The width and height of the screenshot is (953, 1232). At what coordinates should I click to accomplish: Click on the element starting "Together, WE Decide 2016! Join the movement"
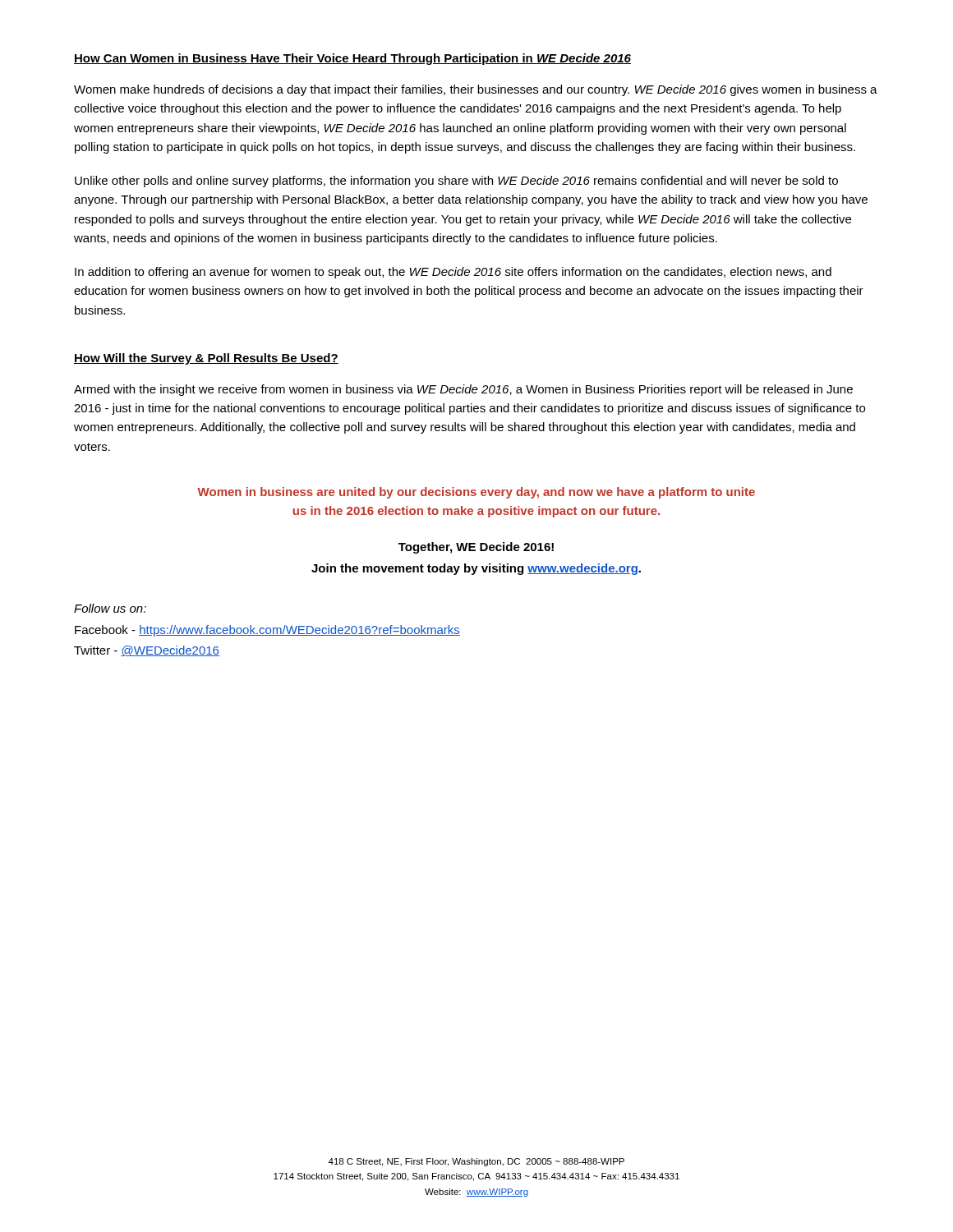476,557
